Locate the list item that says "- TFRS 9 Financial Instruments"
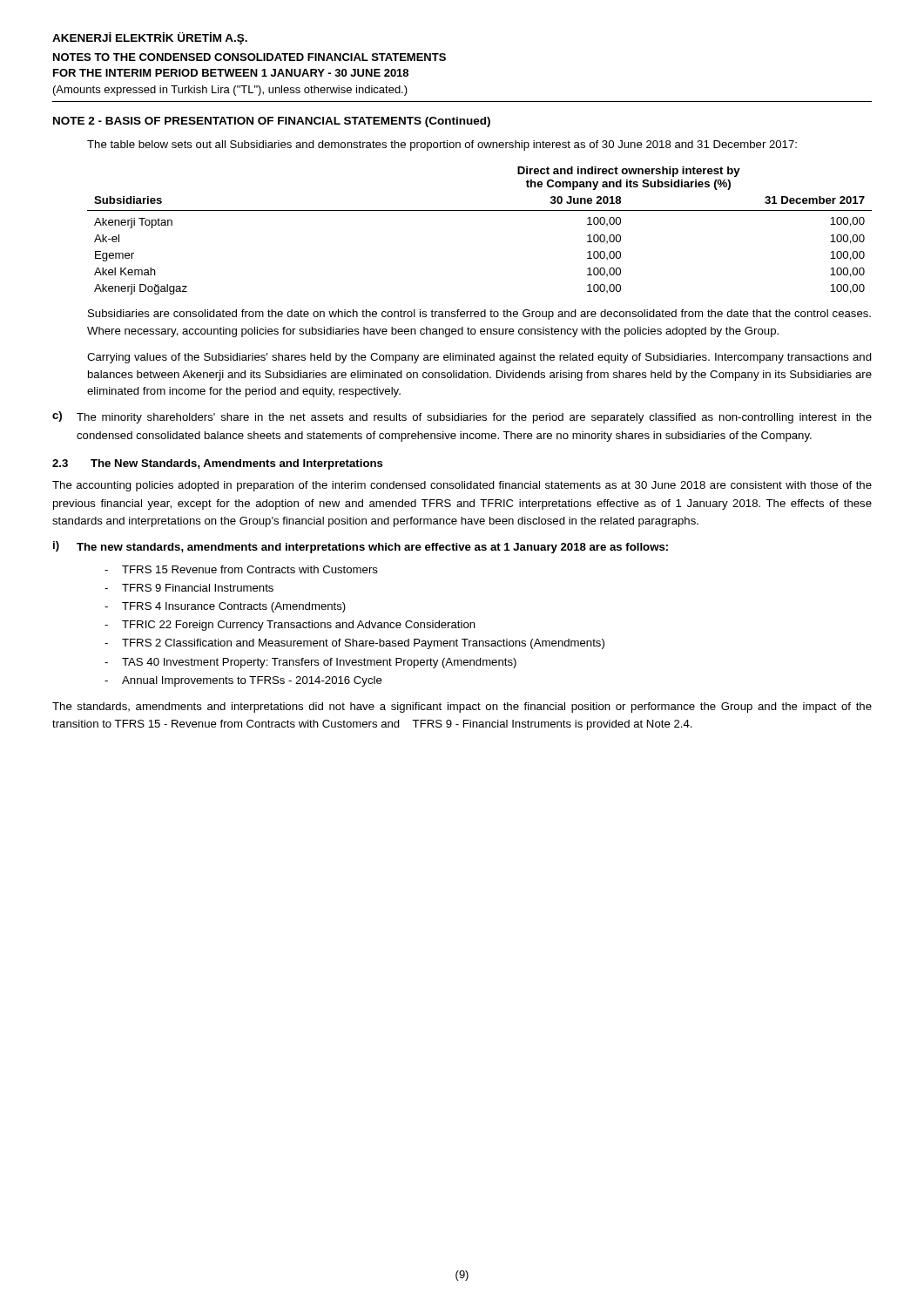Viewport: 924px width, 1307px height. [x=189, y=588]
